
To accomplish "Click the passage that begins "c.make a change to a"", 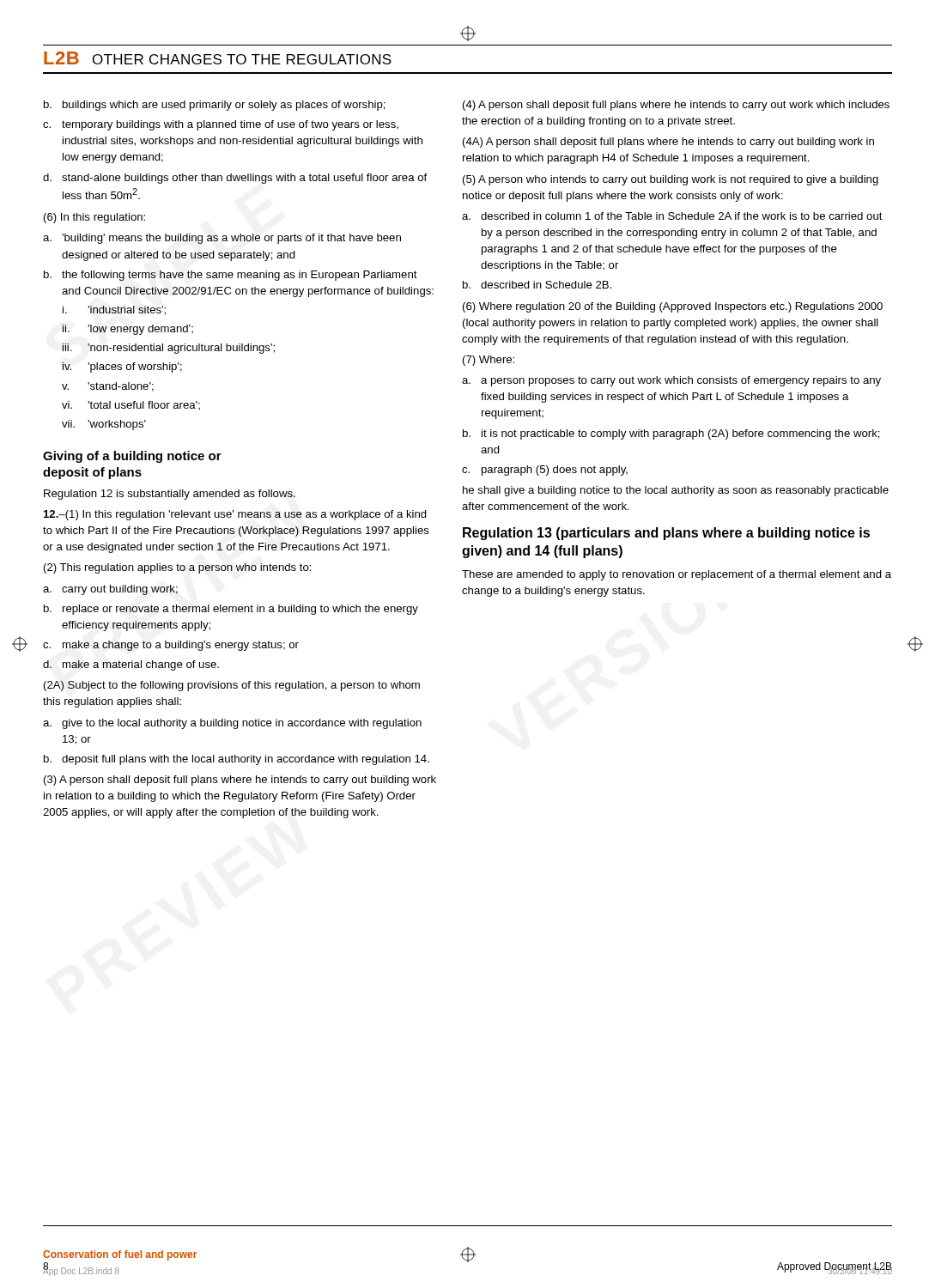I will (171, 645).
